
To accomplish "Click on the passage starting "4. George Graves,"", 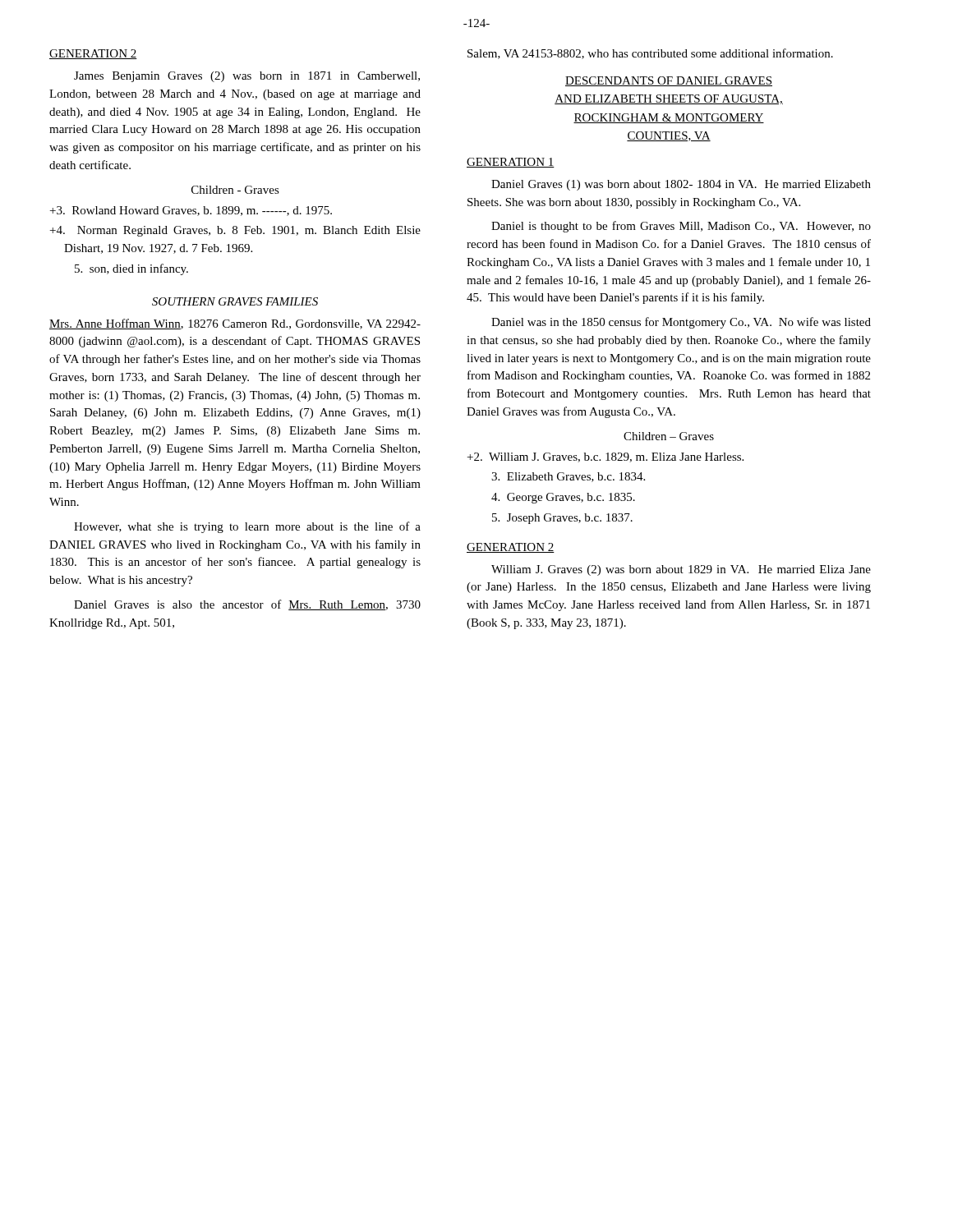I will click(x=563, y=497).
